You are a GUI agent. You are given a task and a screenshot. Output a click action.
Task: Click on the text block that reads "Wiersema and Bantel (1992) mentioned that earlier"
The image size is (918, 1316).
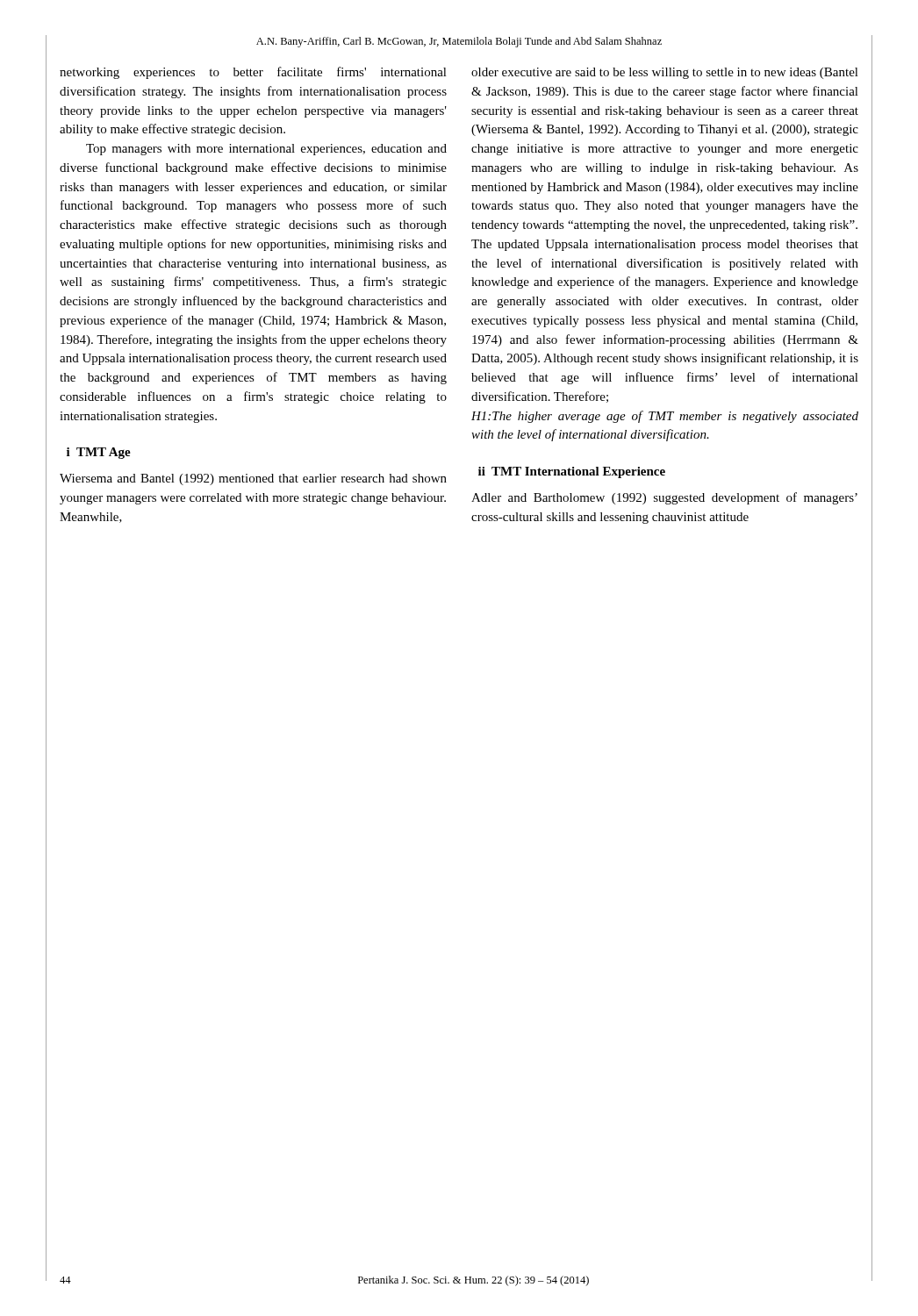(253, 498)
